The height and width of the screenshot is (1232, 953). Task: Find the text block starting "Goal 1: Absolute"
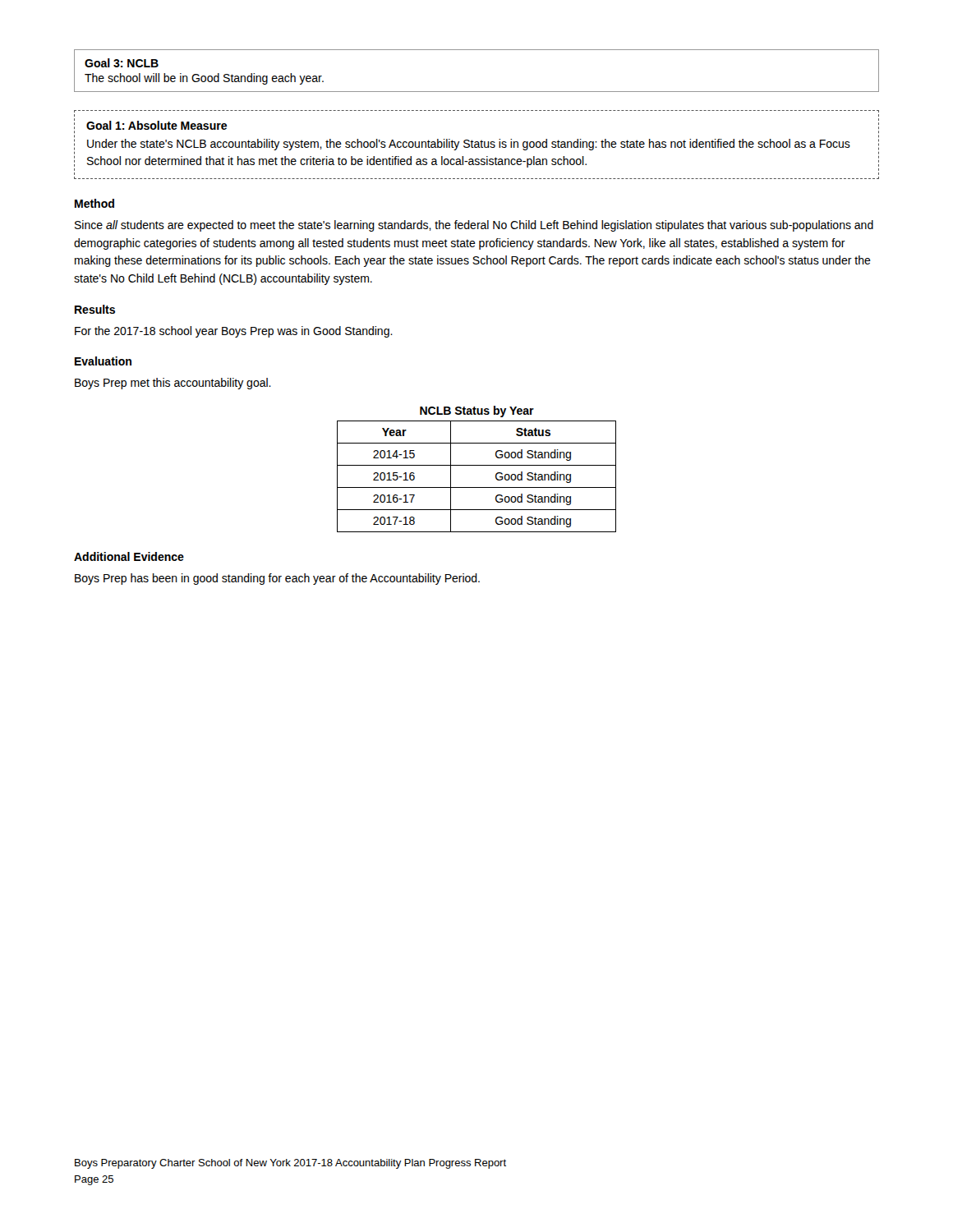(476, 145)
